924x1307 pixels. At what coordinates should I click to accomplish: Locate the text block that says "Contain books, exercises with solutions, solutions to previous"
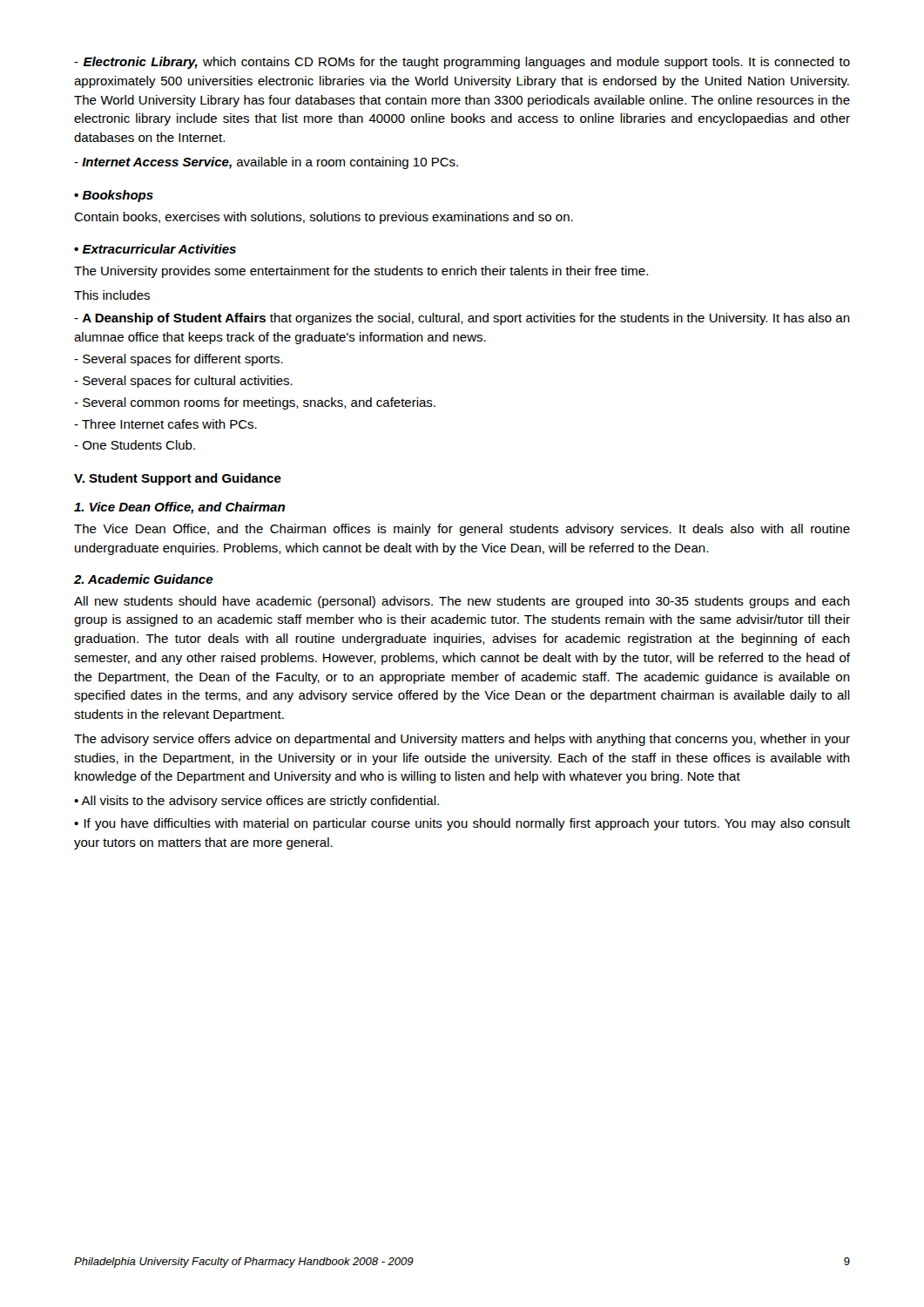tap(462, 216)
